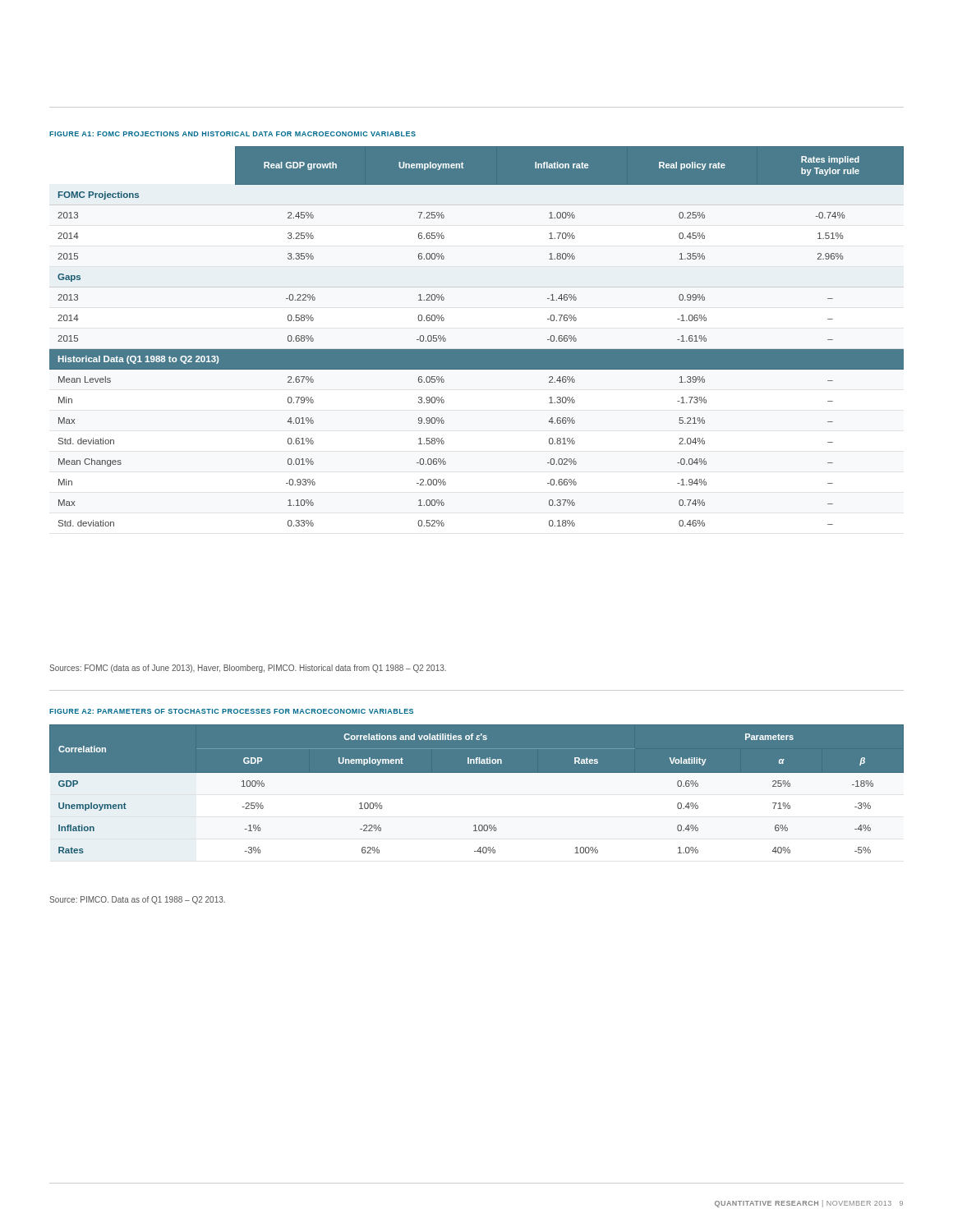
Task: Point to the section header beginning "FIGURE A2: PARAMETERS OF STOCHASTIC PROCESSES"
Action: coord(232,711)
